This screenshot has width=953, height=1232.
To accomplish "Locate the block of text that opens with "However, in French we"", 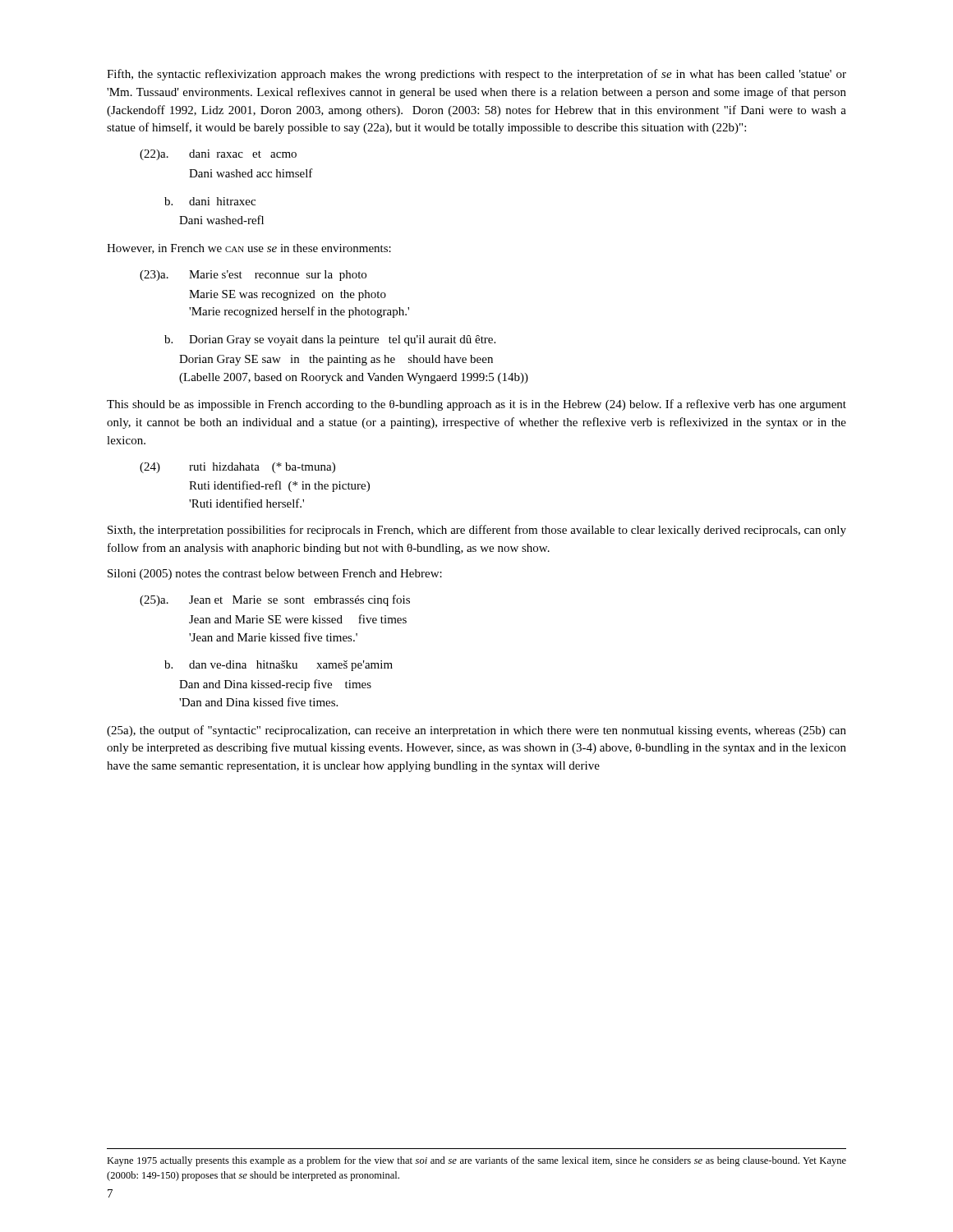I will [x=249, y=249].
